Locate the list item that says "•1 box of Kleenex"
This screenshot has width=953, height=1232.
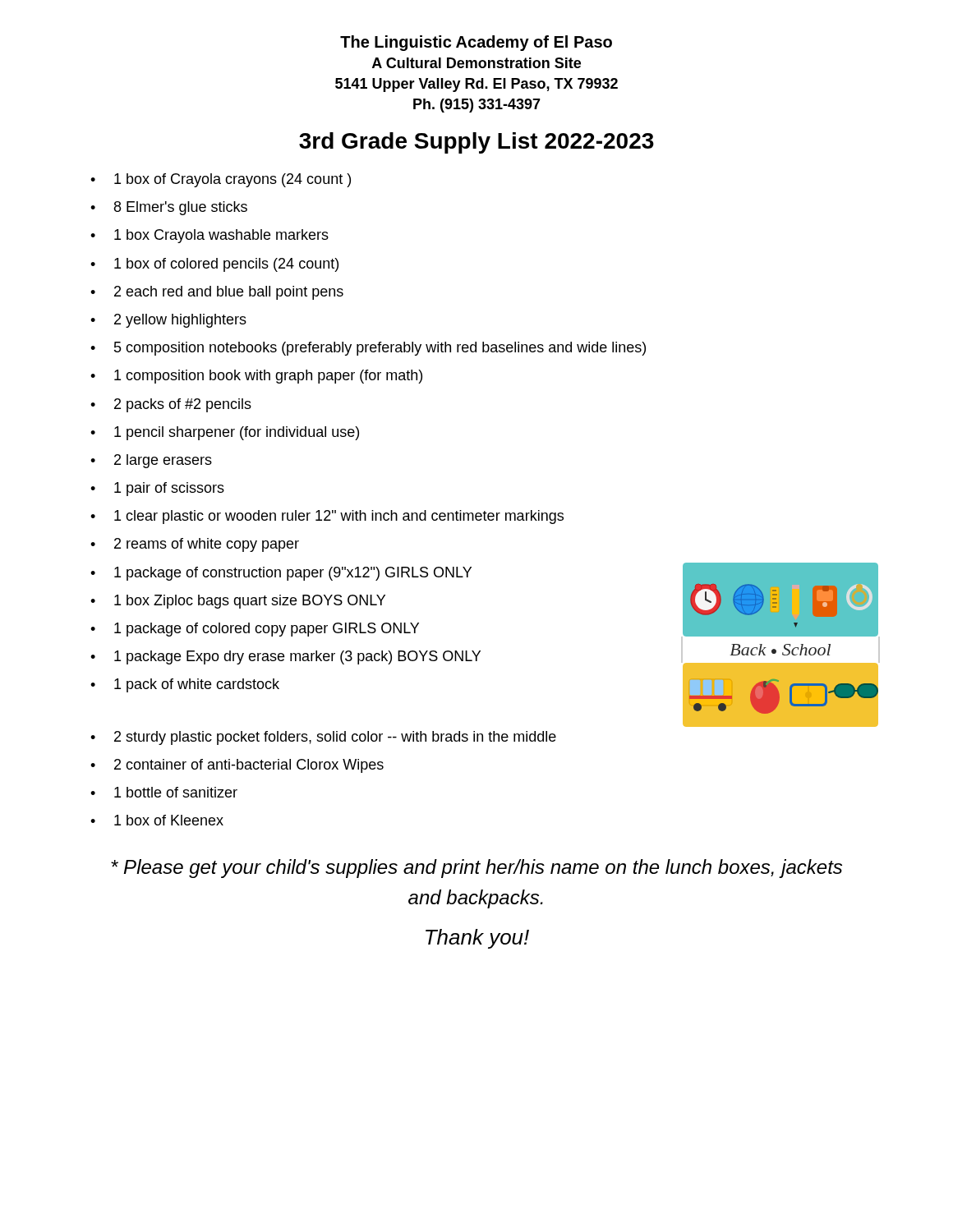pos(157,820)
